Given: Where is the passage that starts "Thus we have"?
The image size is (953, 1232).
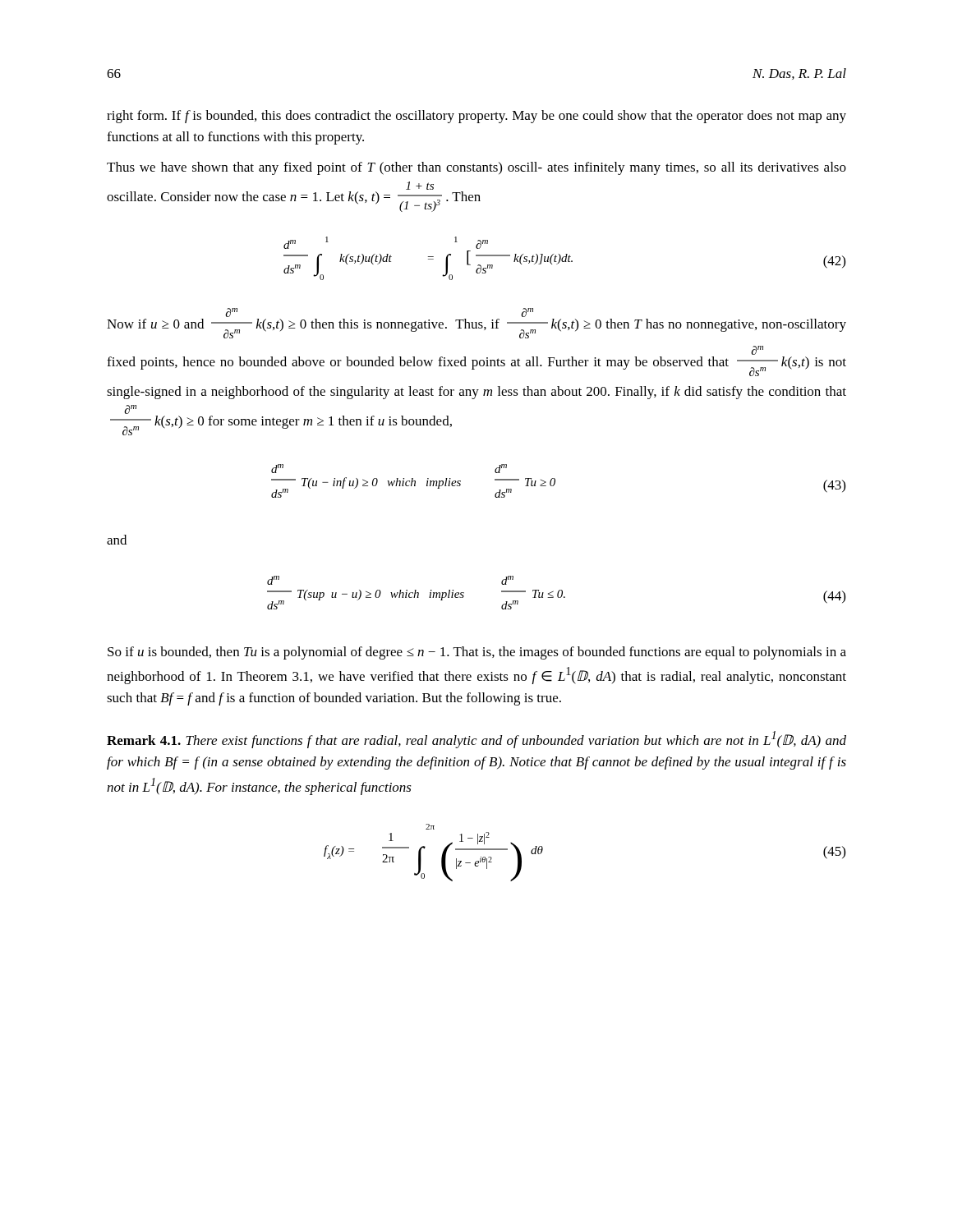Looking at the screenshot, I should 476,186.
